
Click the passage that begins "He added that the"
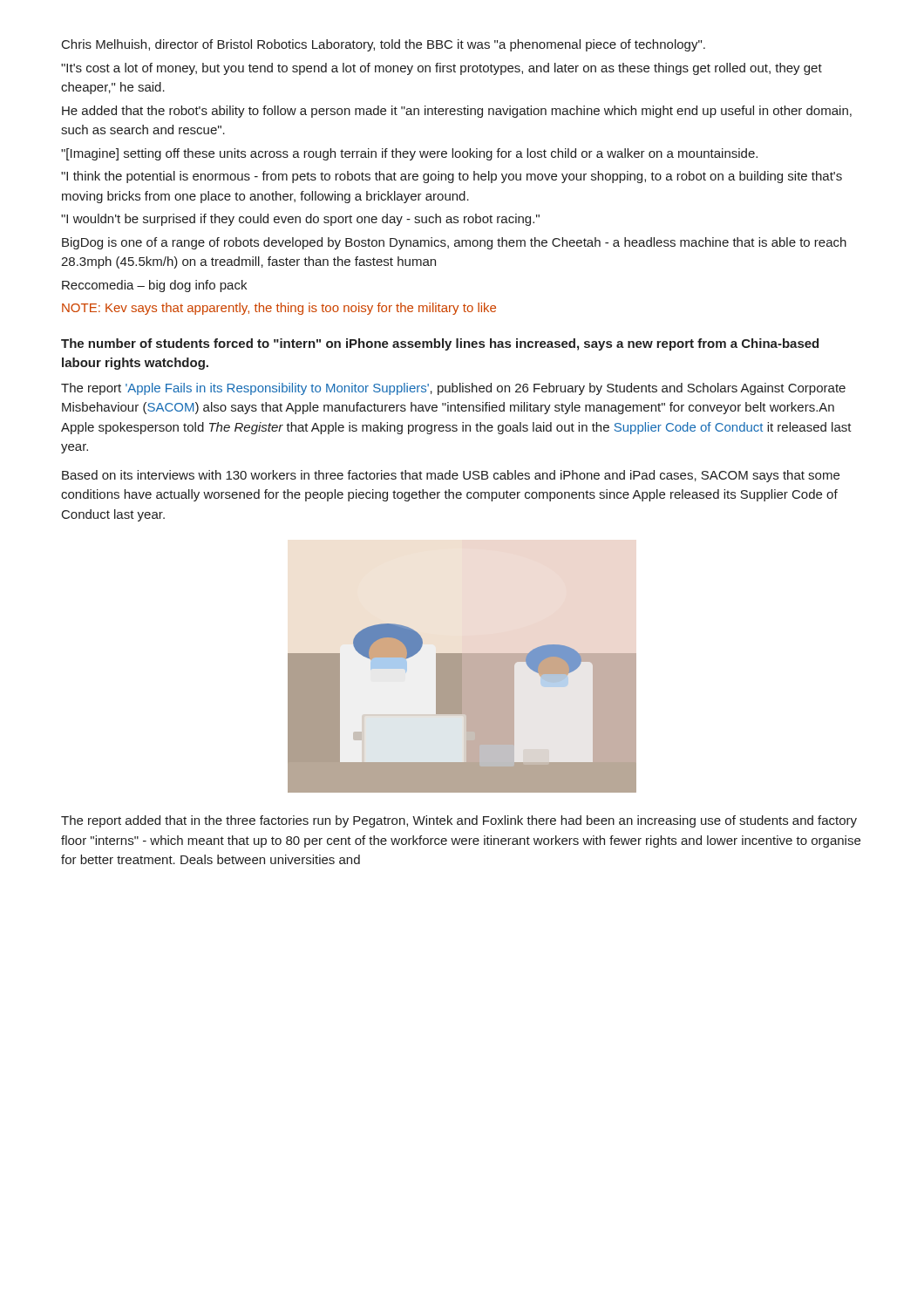457,120
